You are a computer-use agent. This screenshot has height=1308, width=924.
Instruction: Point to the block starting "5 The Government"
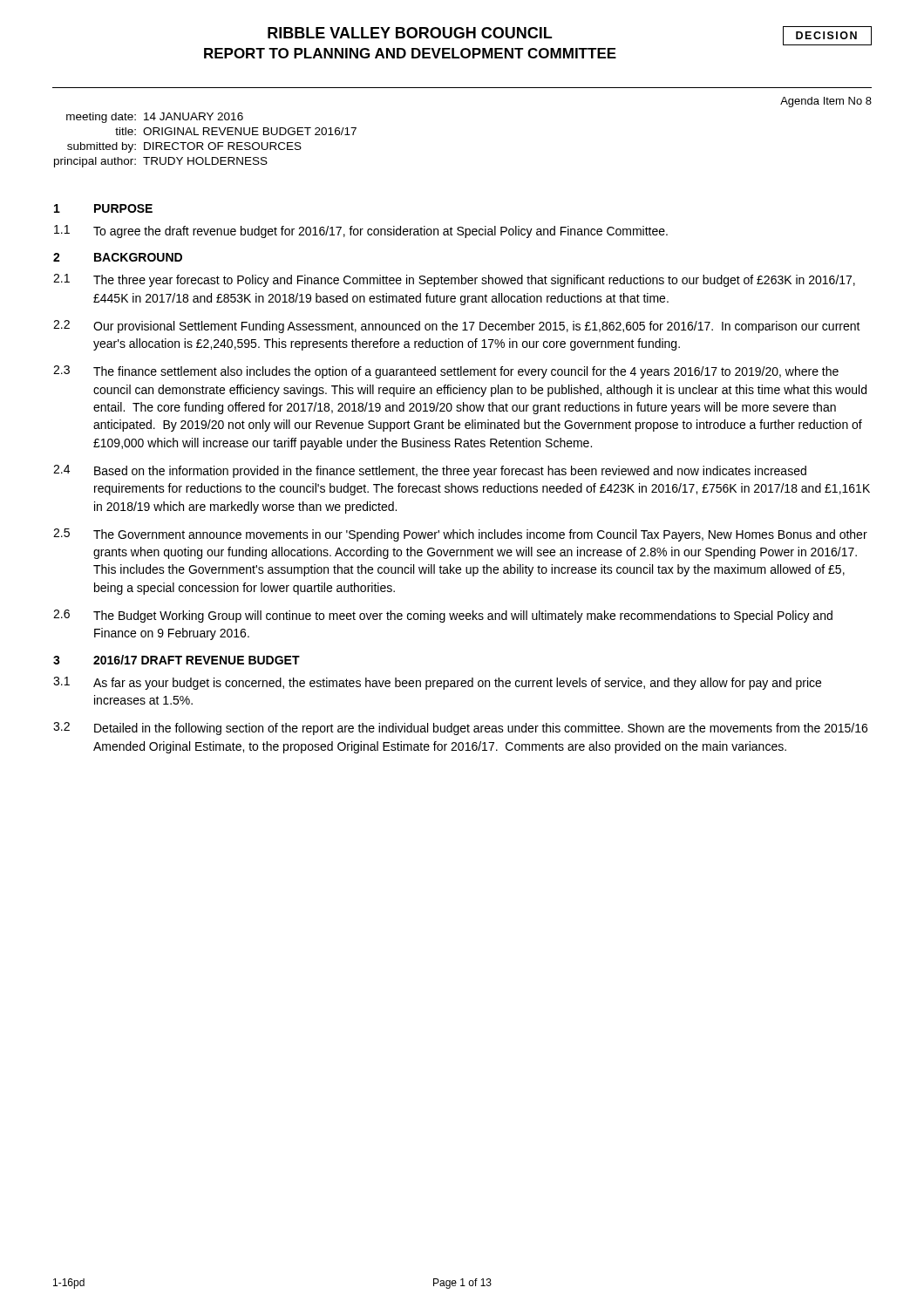coord(462,561)
